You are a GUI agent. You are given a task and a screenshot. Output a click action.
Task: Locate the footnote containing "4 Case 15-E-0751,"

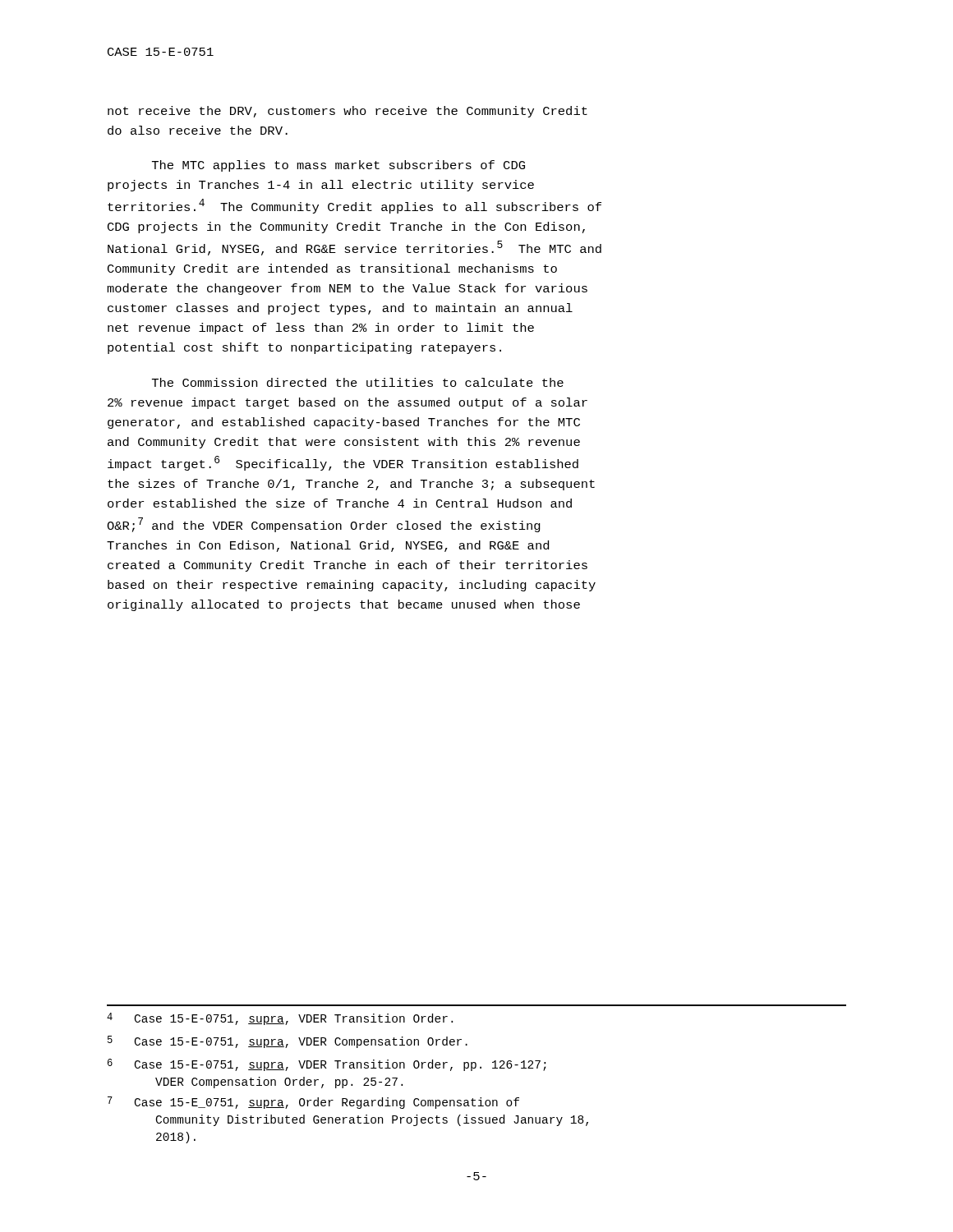(x=280, y=1019)
